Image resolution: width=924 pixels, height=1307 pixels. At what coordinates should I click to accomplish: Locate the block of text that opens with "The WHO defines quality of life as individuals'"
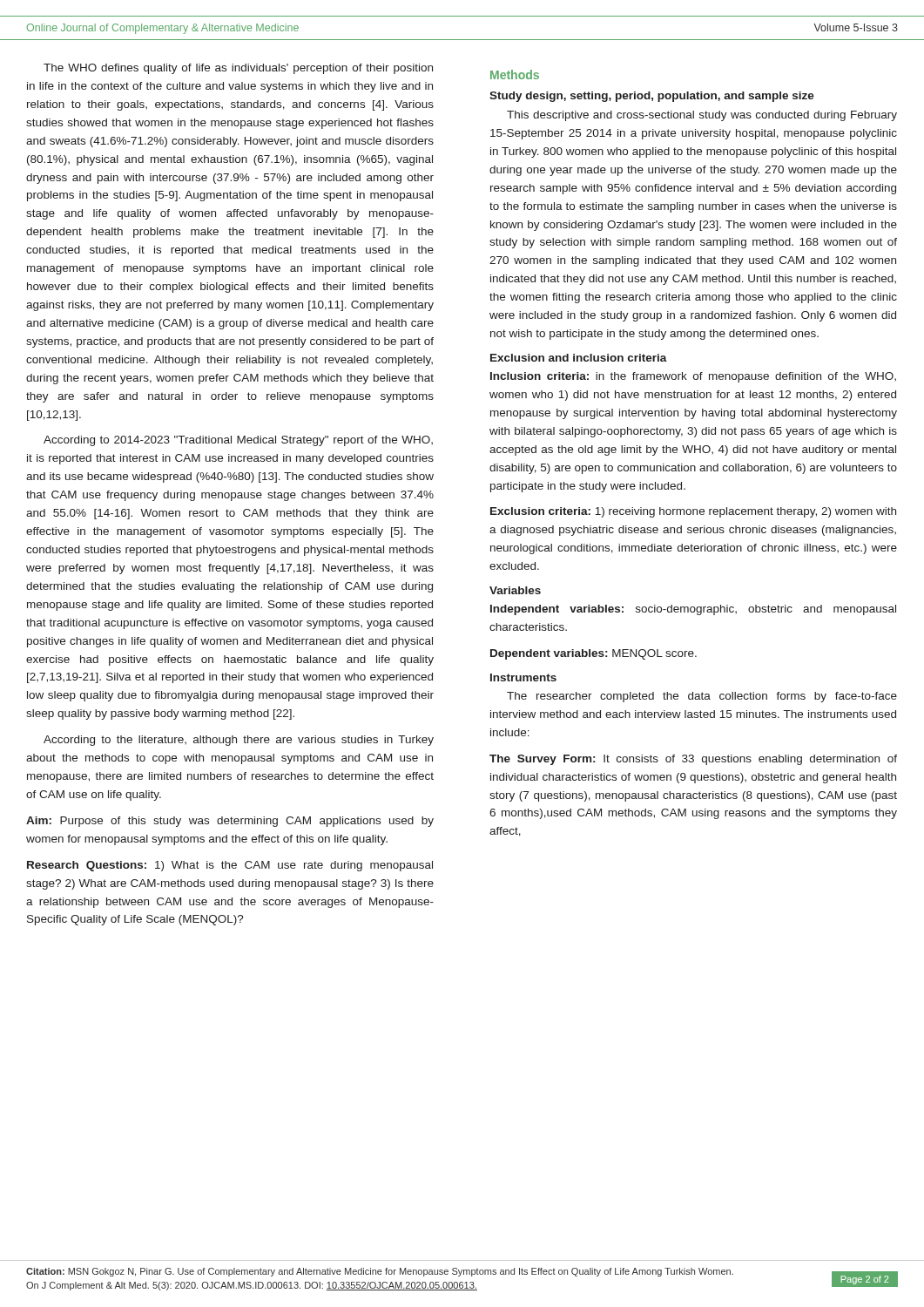point(230,242)
